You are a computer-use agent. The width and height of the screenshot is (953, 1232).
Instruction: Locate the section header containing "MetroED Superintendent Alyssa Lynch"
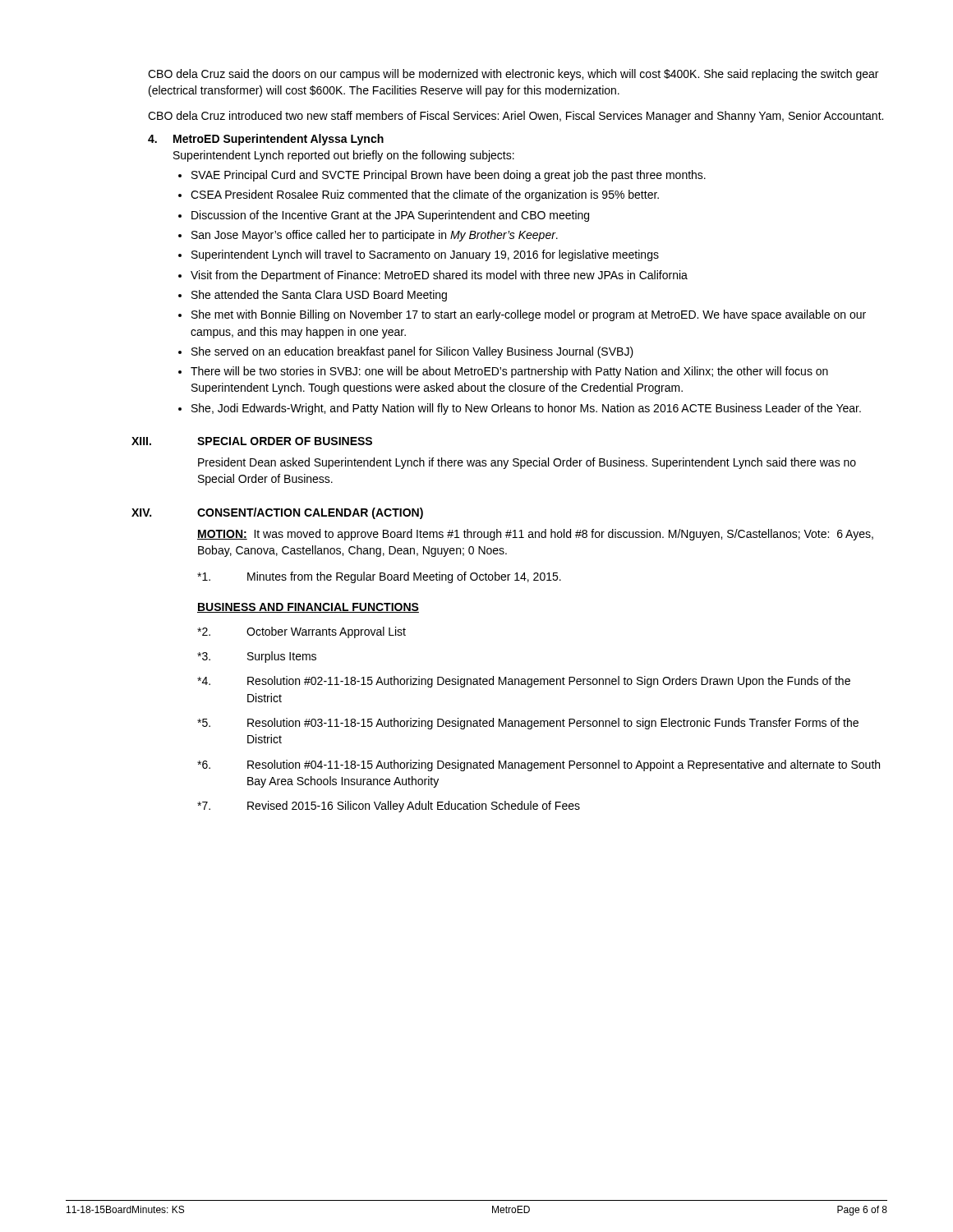278,139
